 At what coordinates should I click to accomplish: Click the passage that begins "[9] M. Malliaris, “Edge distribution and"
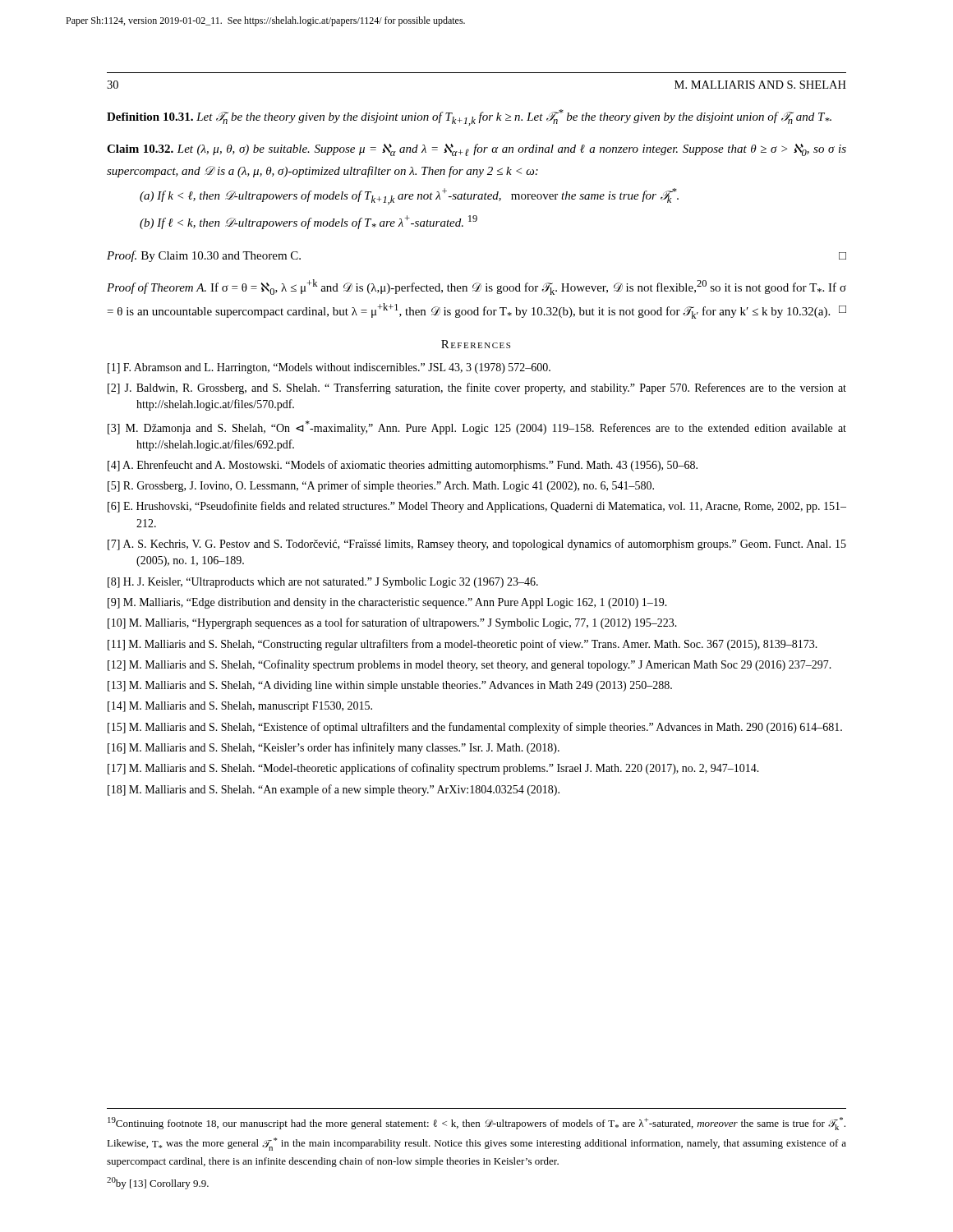pos(387,602)
